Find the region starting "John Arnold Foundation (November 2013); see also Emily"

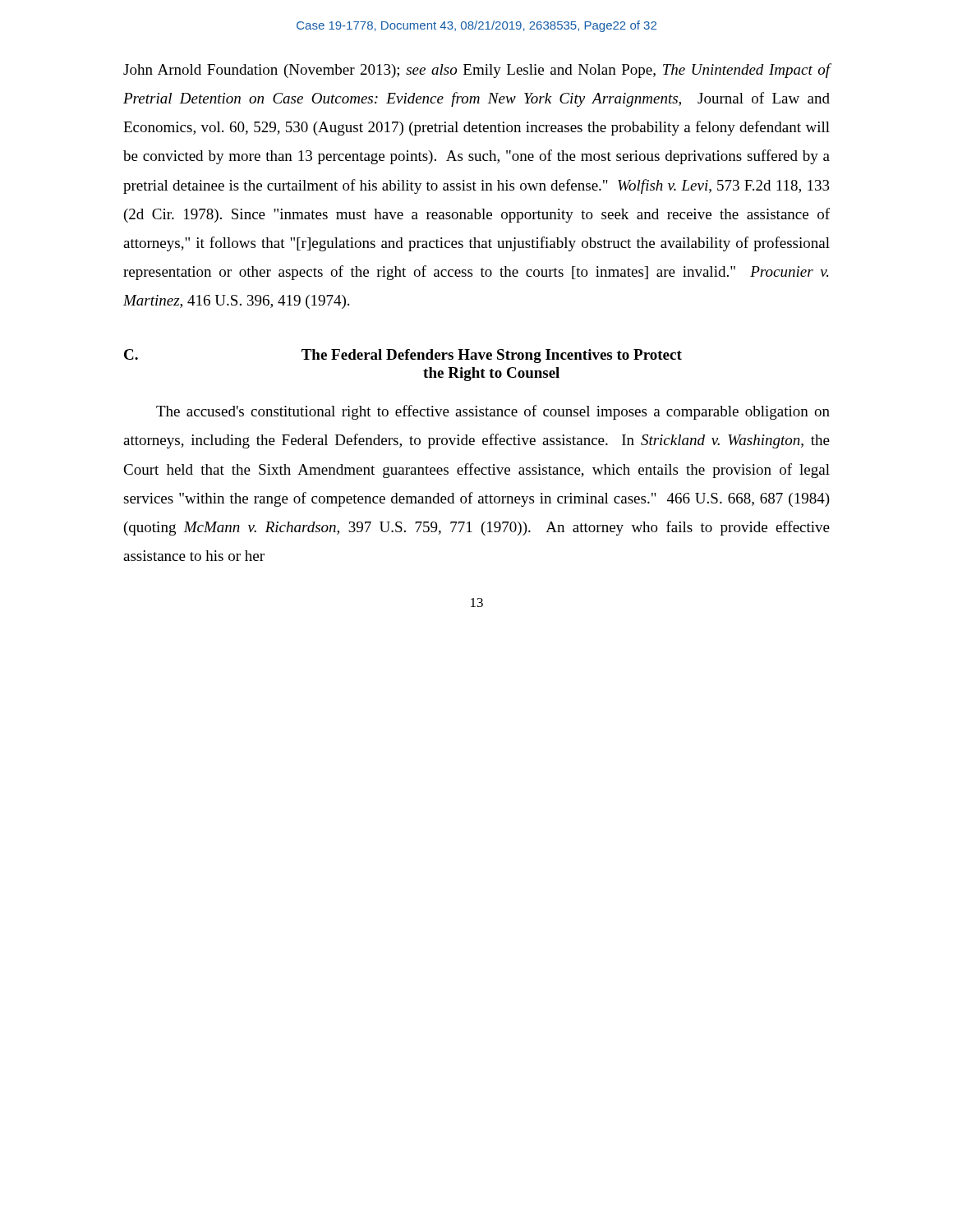click(x=476, y=185)
